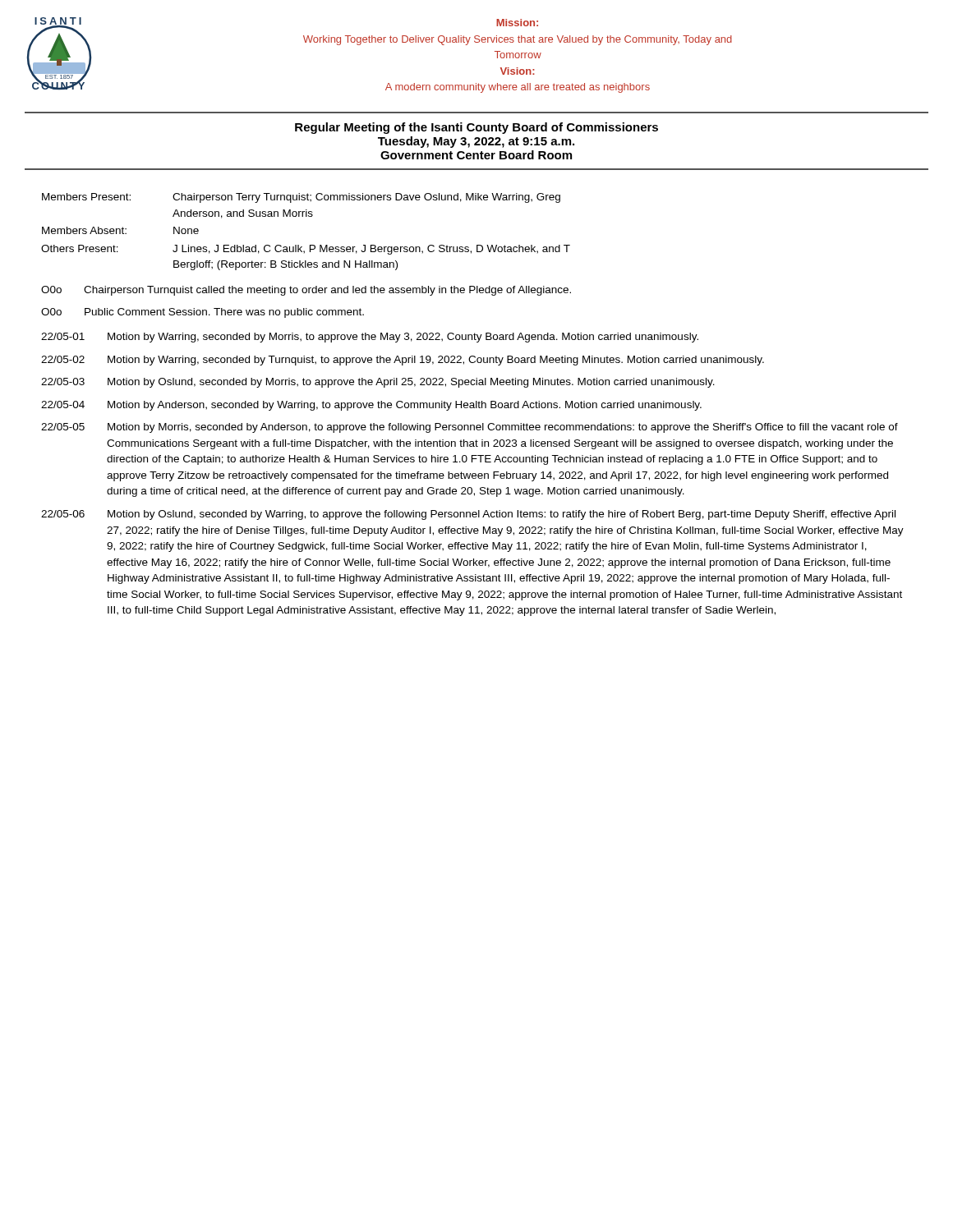Click the passage that begins "O0oChairperson Turnquist called the meeting to order"

(x=475, y=290)
